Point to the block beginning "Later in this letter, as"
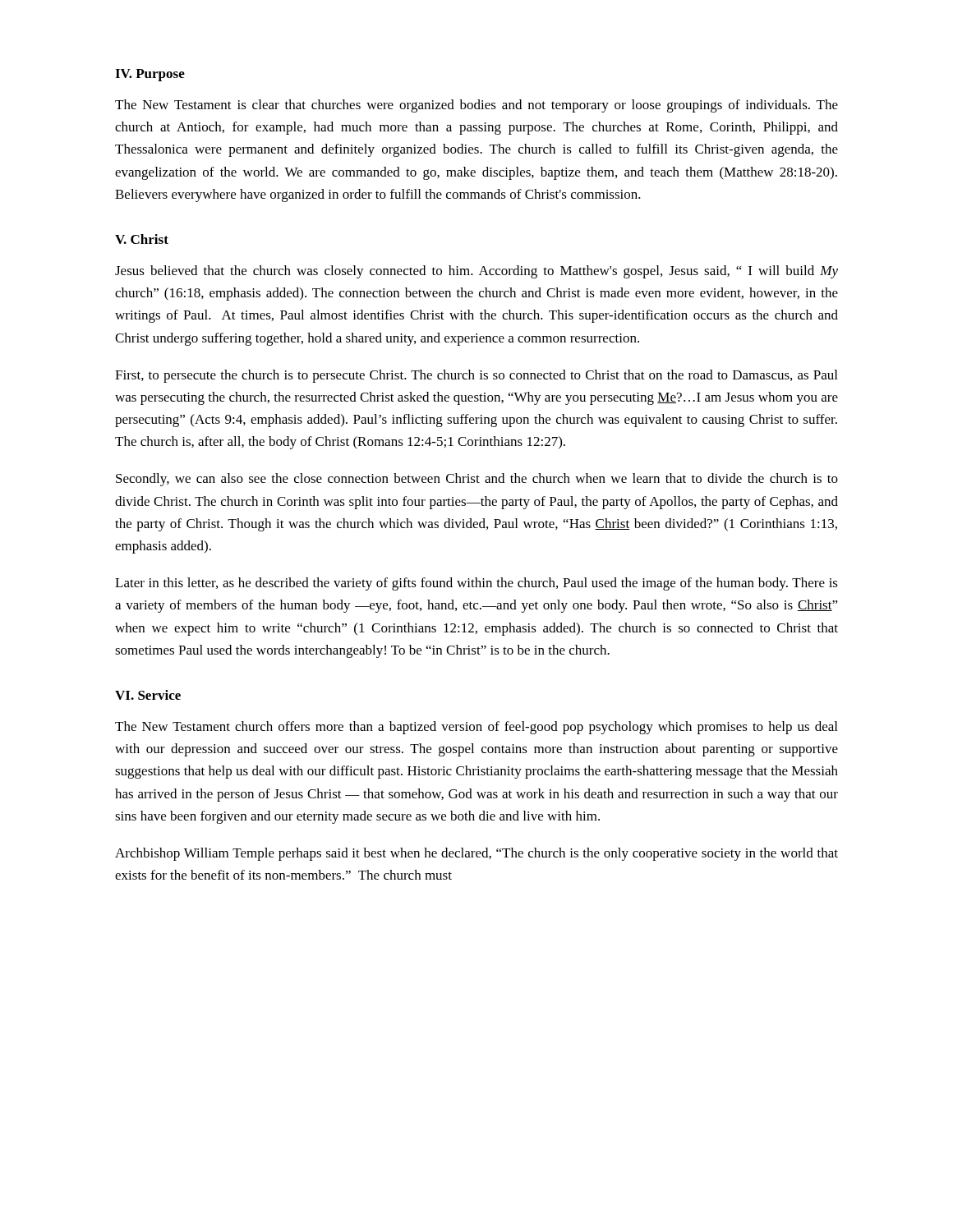The image size is (953, 1232). (x=476, y=616)
